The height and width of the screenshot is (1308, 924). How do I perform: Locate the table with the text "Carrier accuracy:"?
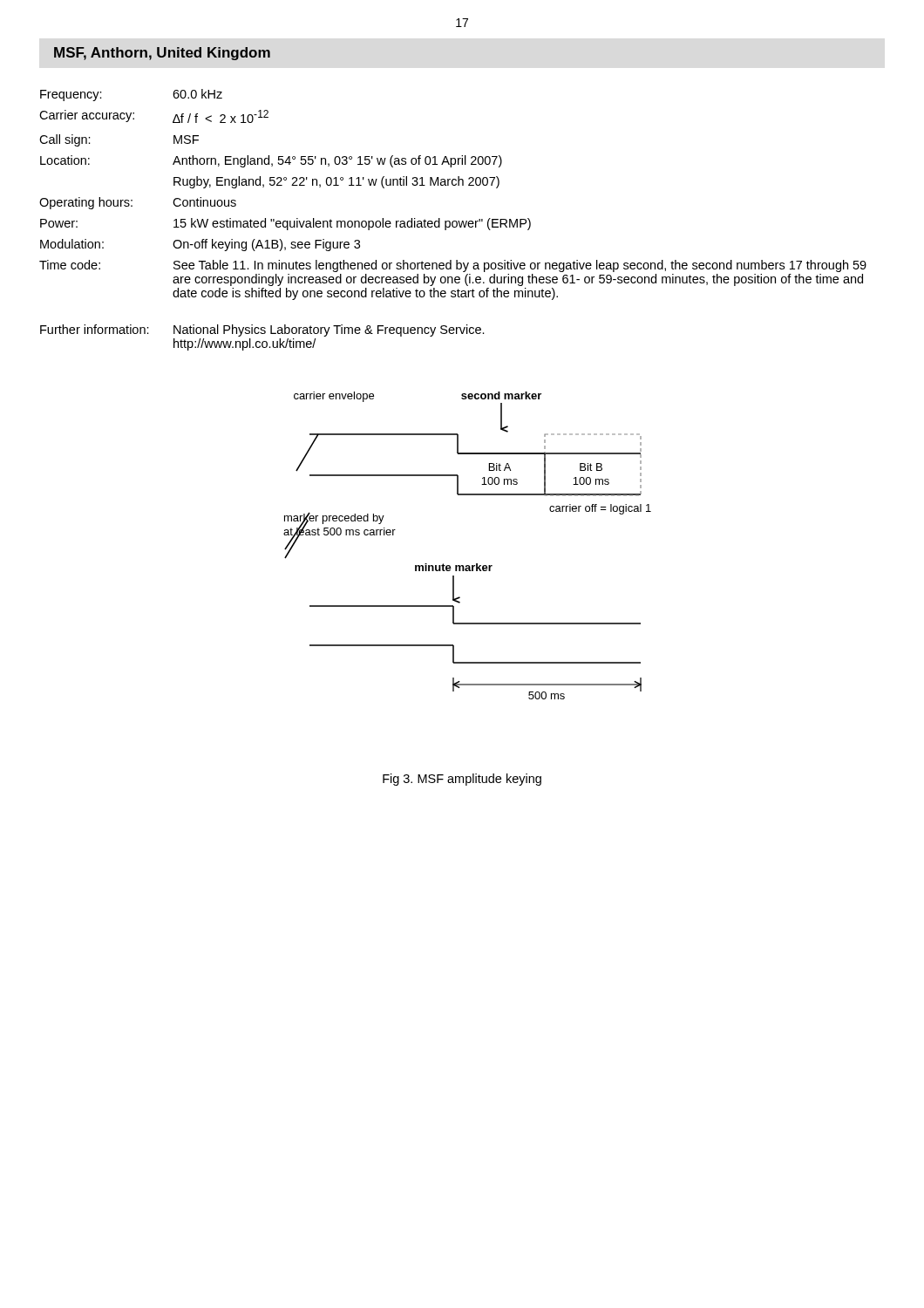(x=462, y=195)
